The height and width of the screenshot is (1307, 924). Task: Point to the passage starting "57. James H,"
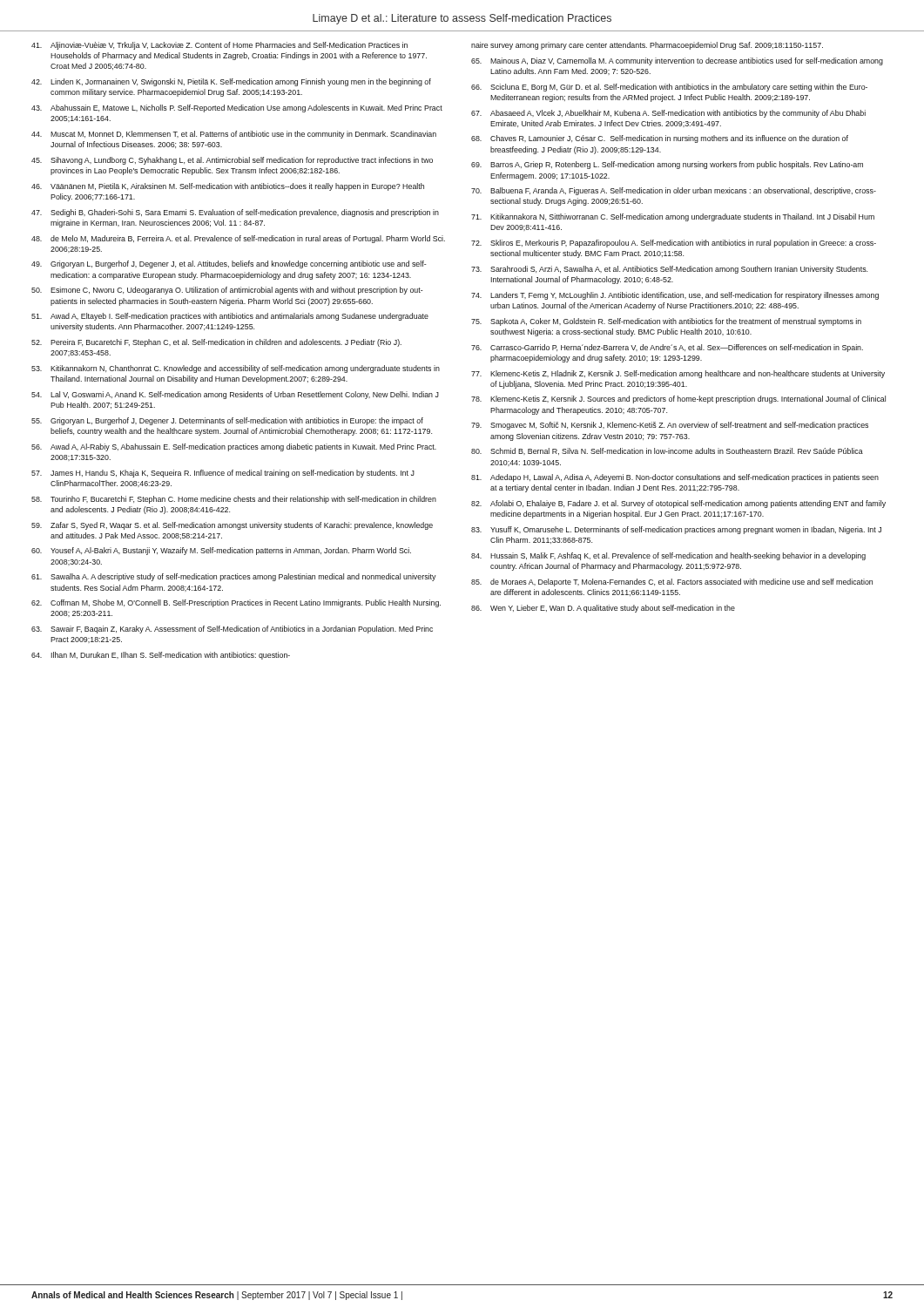pos(239,478)
